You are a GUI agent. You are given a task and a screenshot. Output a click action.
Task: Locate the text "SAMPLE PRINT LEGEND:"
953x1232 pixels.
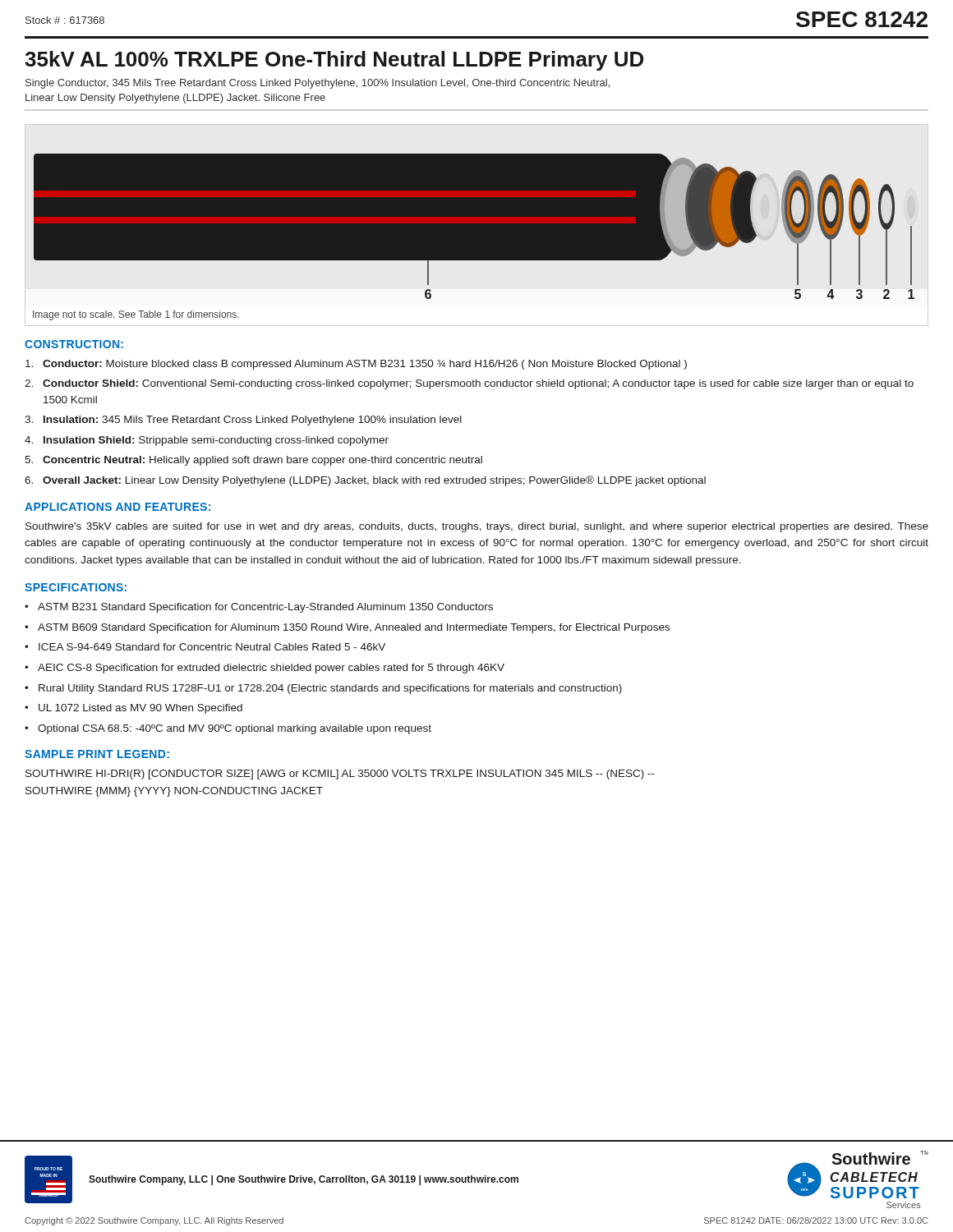pyautogui.click(x=97, y=754)
